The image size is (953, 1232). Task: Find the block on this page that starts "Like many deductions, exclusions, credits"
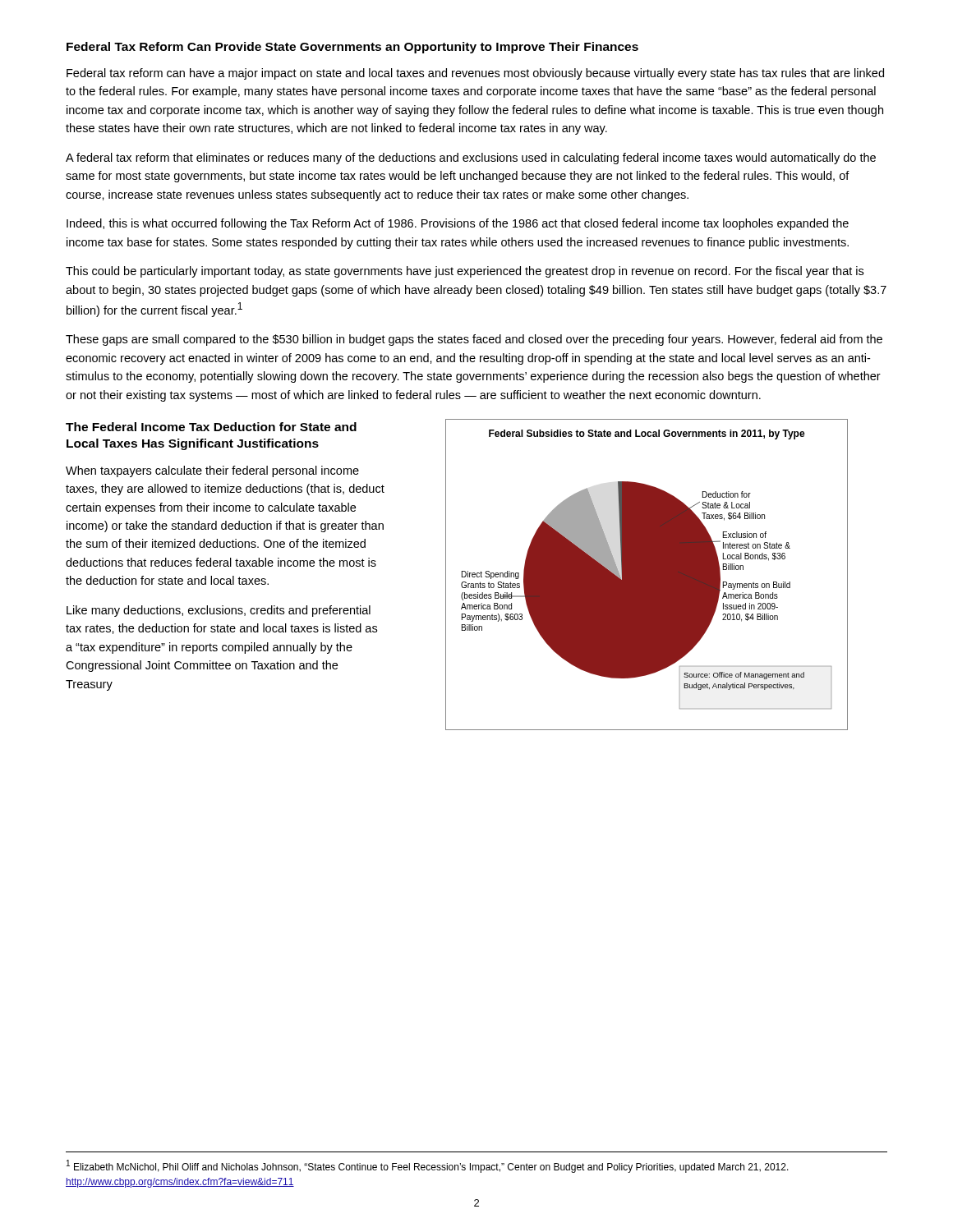[x=222, y=647]
